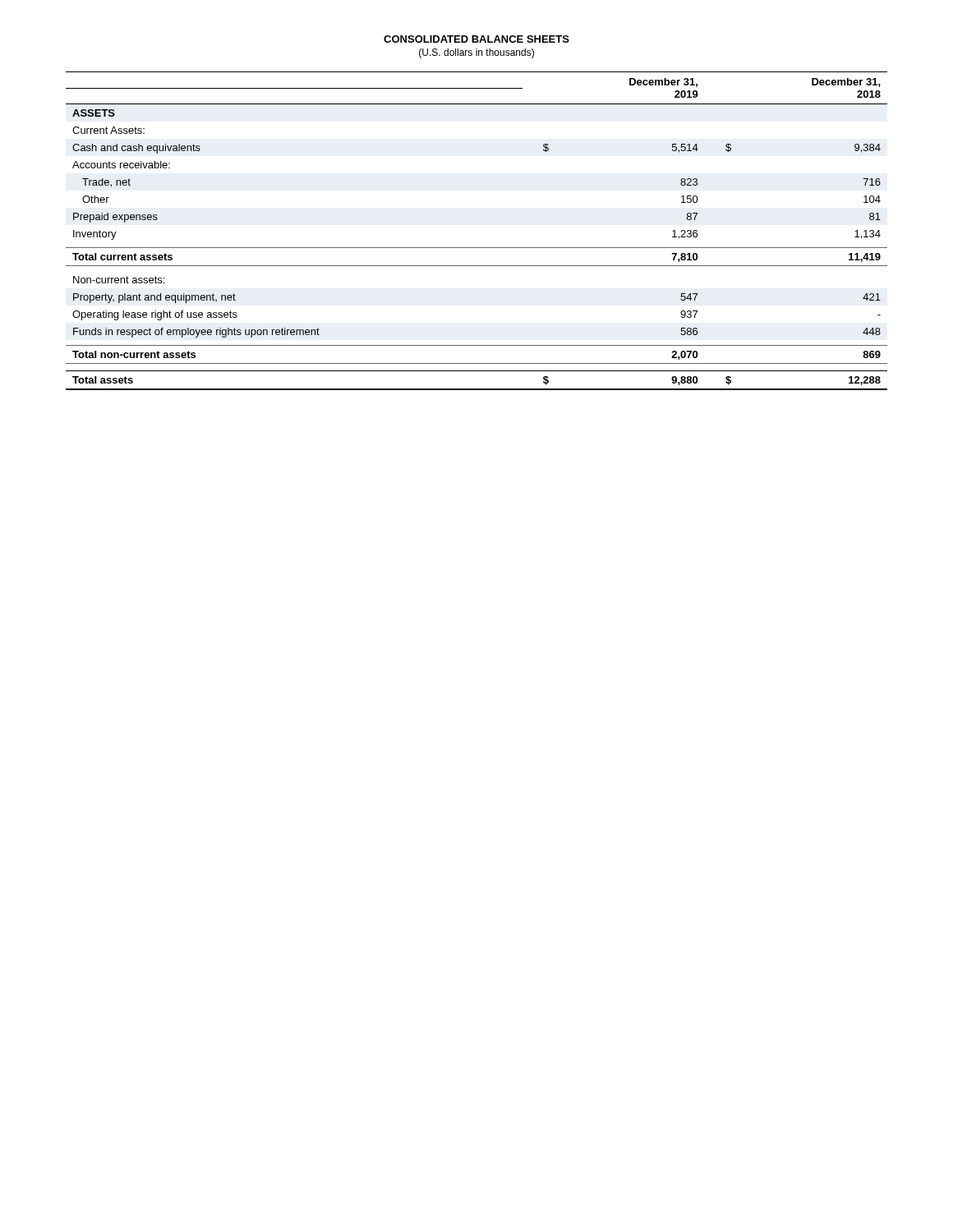The height and width of the screenshot is (1232, 953).
Task: Find the table that mentions "December 31,"
Action: [x=476, y=231]
